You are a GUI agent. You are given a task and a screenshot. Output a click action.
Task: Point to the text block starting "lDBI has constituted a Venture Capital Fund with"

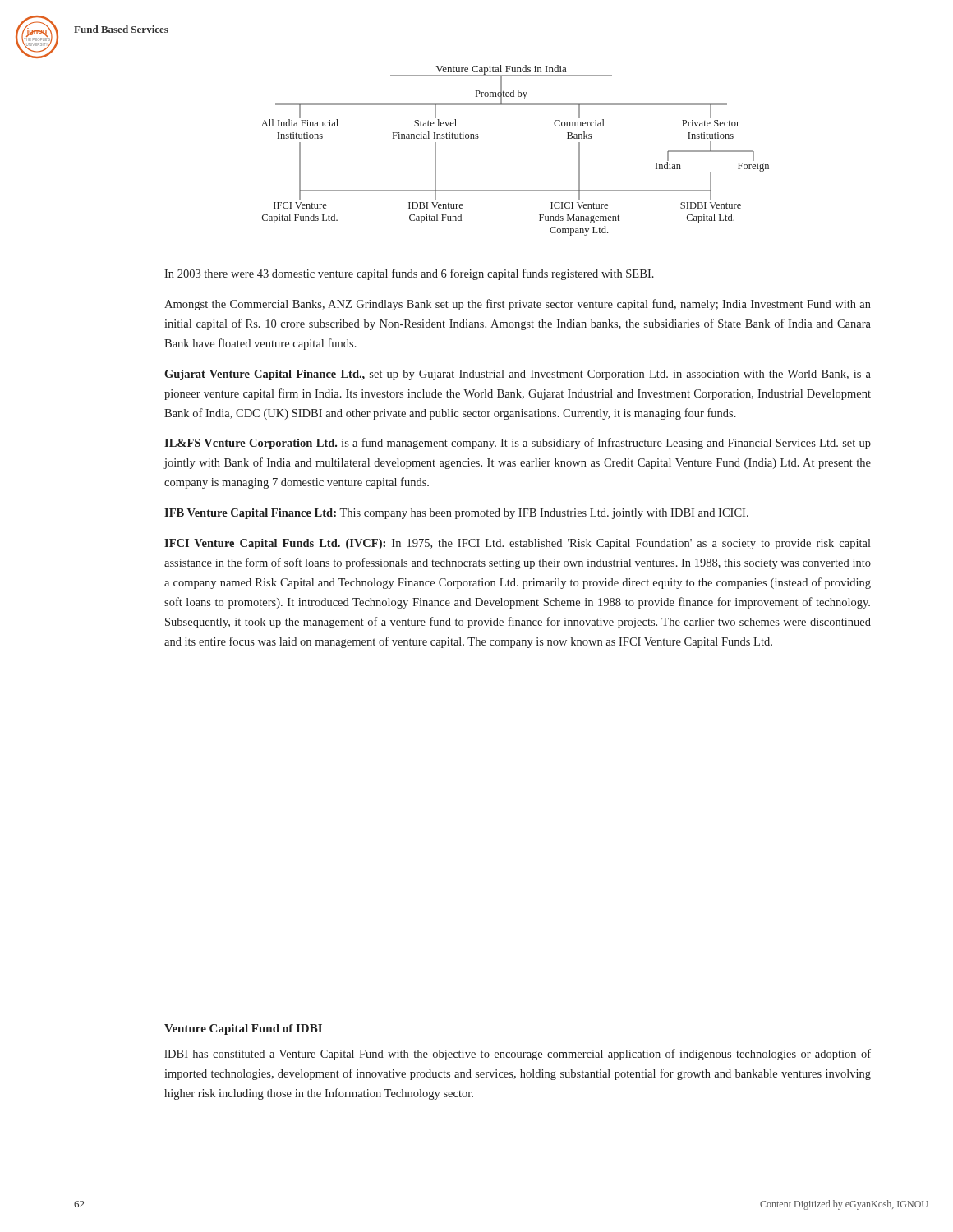(518, 1073)
